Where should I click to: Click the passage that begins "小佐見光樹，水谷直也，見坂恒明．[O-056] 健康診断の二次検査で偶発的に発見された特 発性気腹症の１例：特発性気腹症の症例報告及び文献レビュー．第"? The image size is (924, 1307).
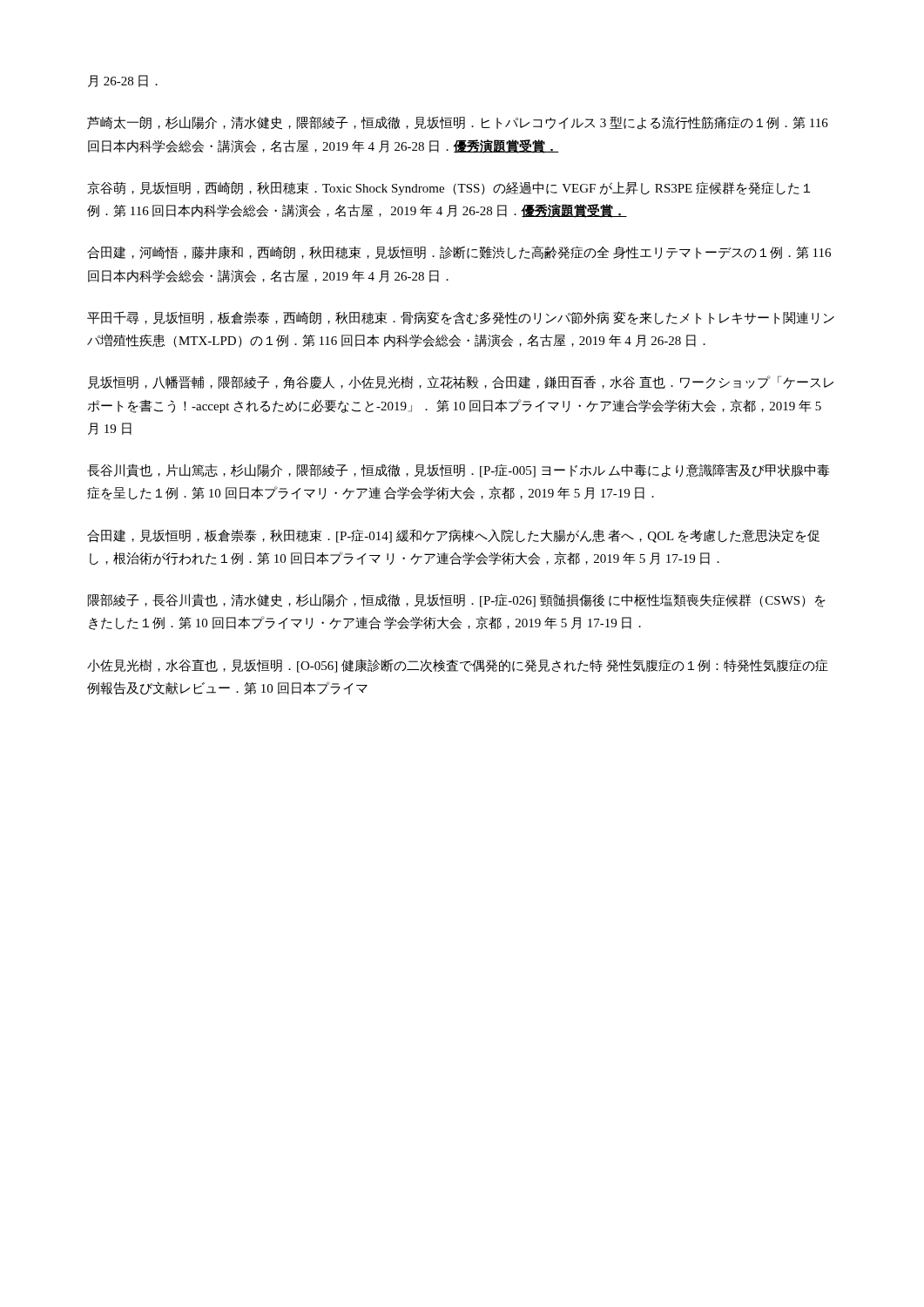click(x=458, y=677)
